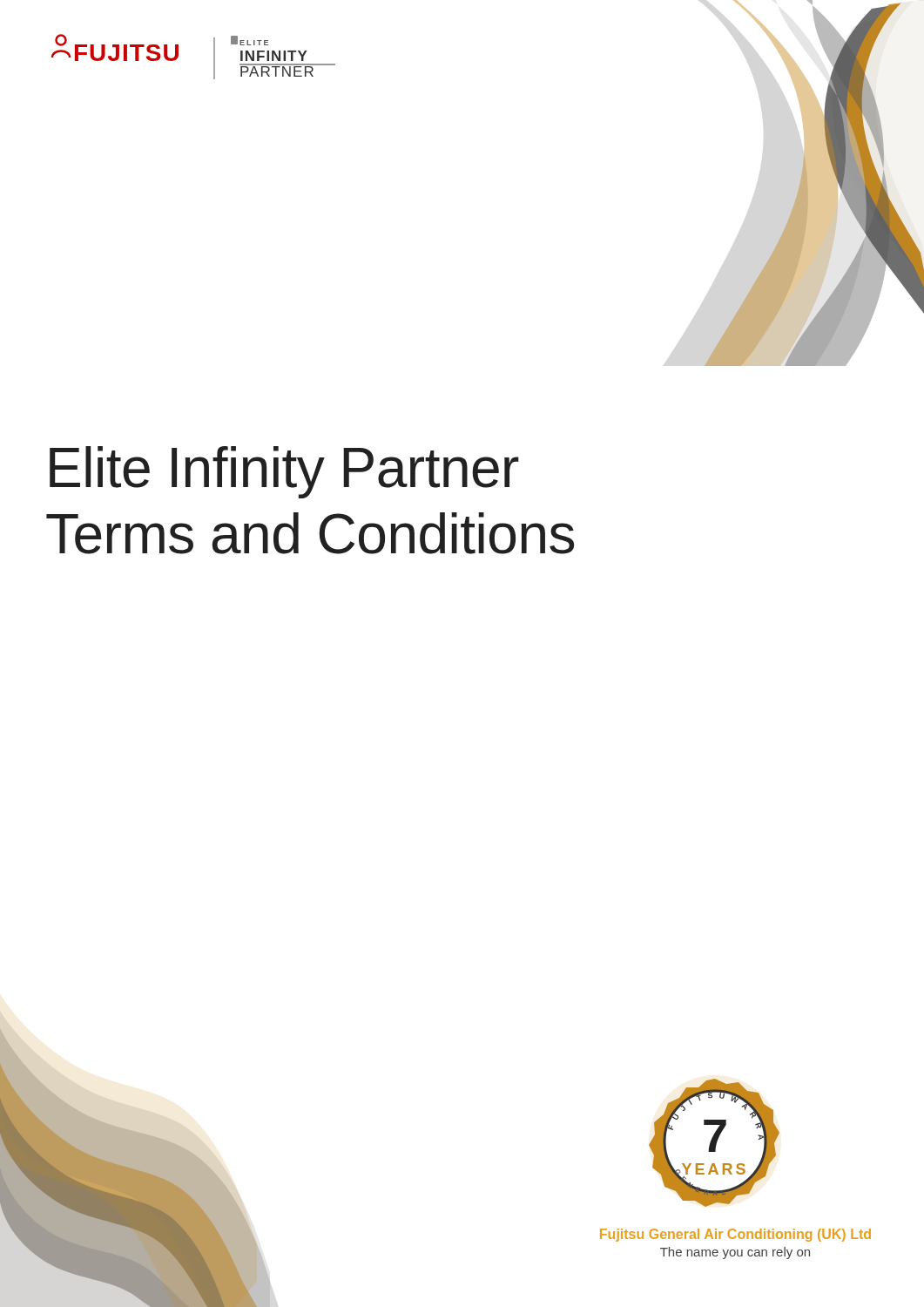The image size is (924, 1307).
Task: Find the text block with the text "Fujitsu General Air Conditioning"
Action: [x=735, y=1243]
